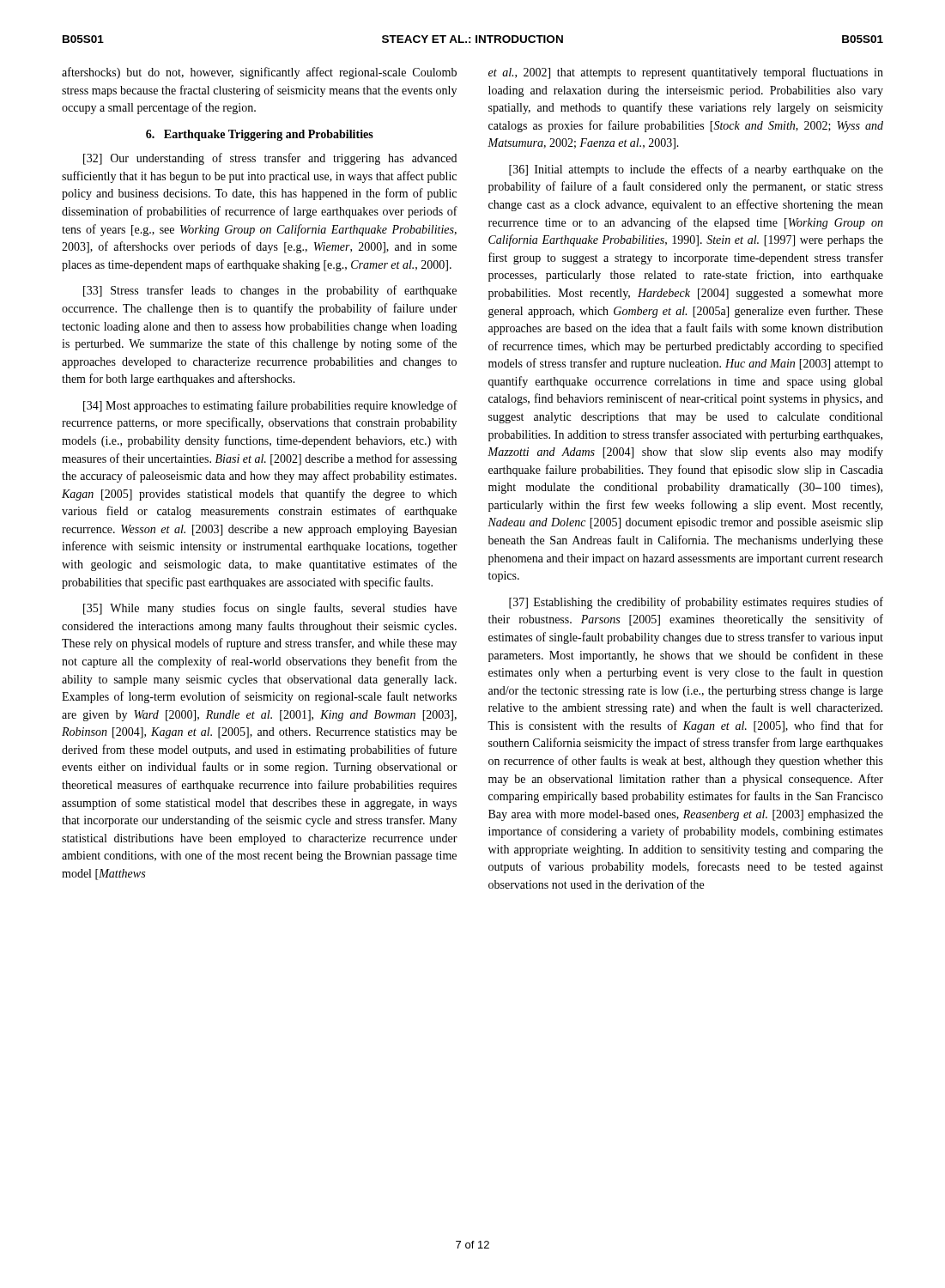Locate the block of text that opens with "[34] Most approaches to estimating failure"
Viewport: 945px width, 1288px height.
[259, 495]
